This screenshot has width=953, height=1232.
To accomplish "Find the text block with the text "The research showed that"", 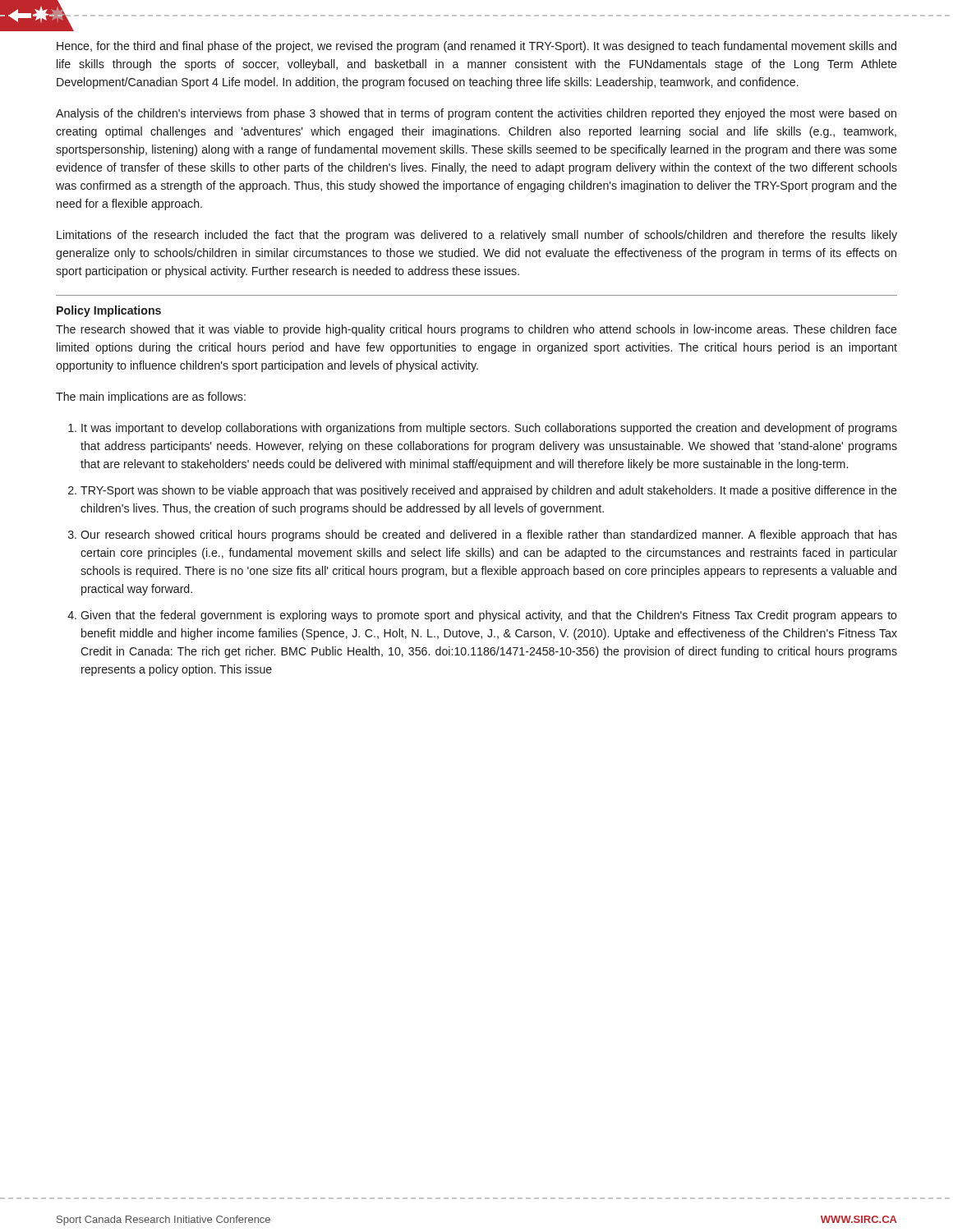I will click(x=476, y=347).
